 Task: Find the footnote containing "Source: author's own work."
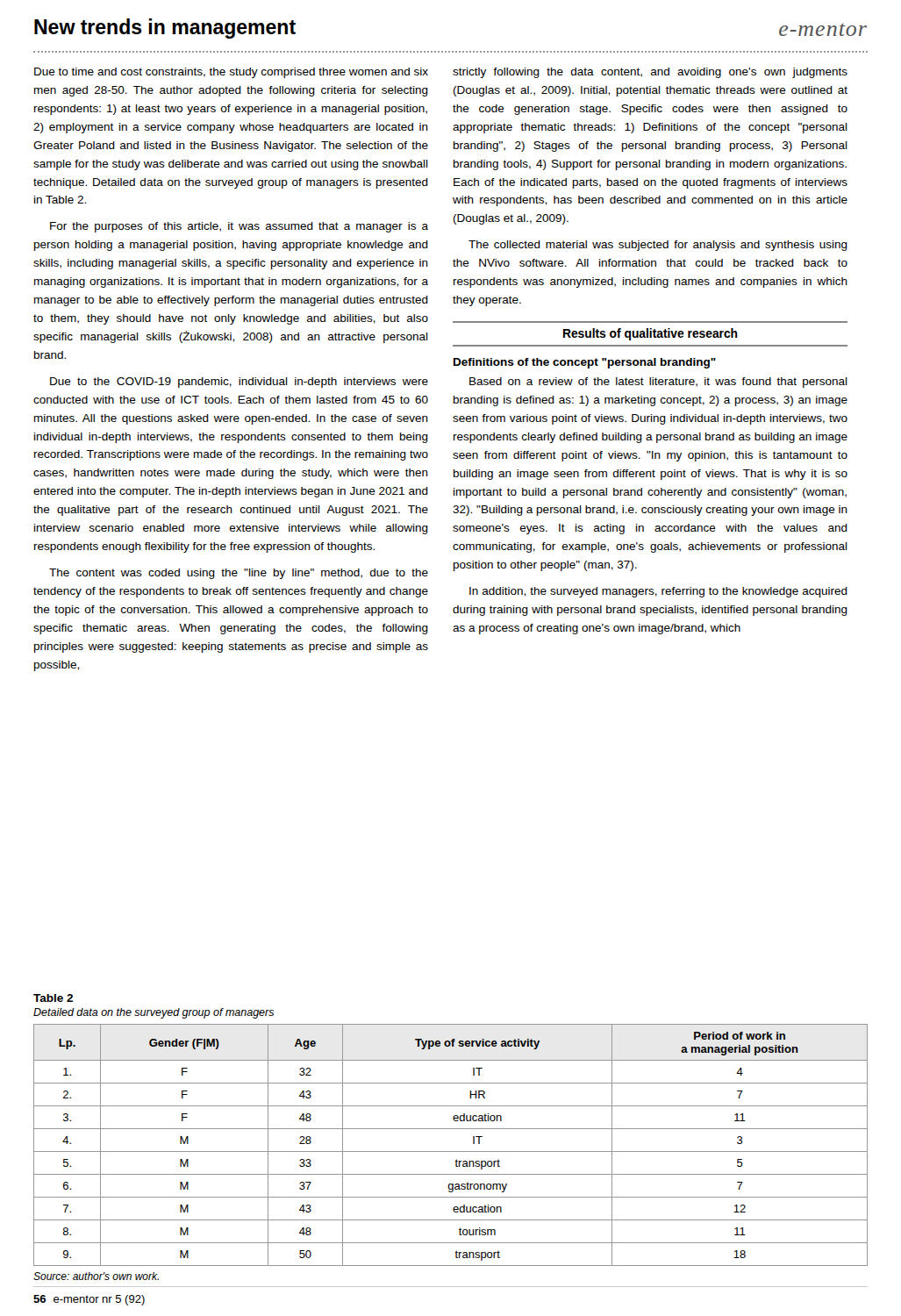coord(450,1277)
